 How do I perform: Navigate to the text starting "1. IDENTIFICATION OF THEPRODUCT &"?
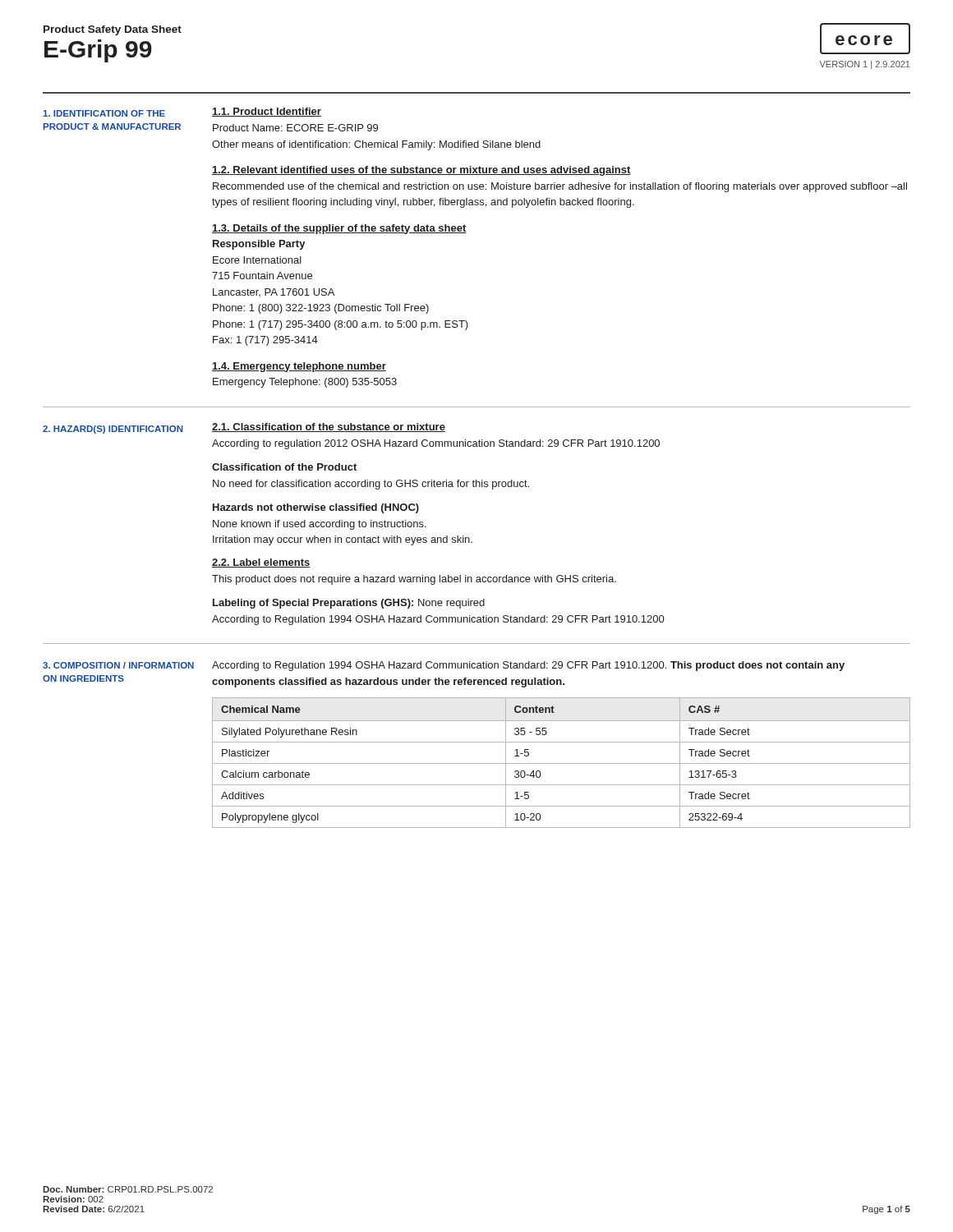pyautogui.click(x=112, y=120)
